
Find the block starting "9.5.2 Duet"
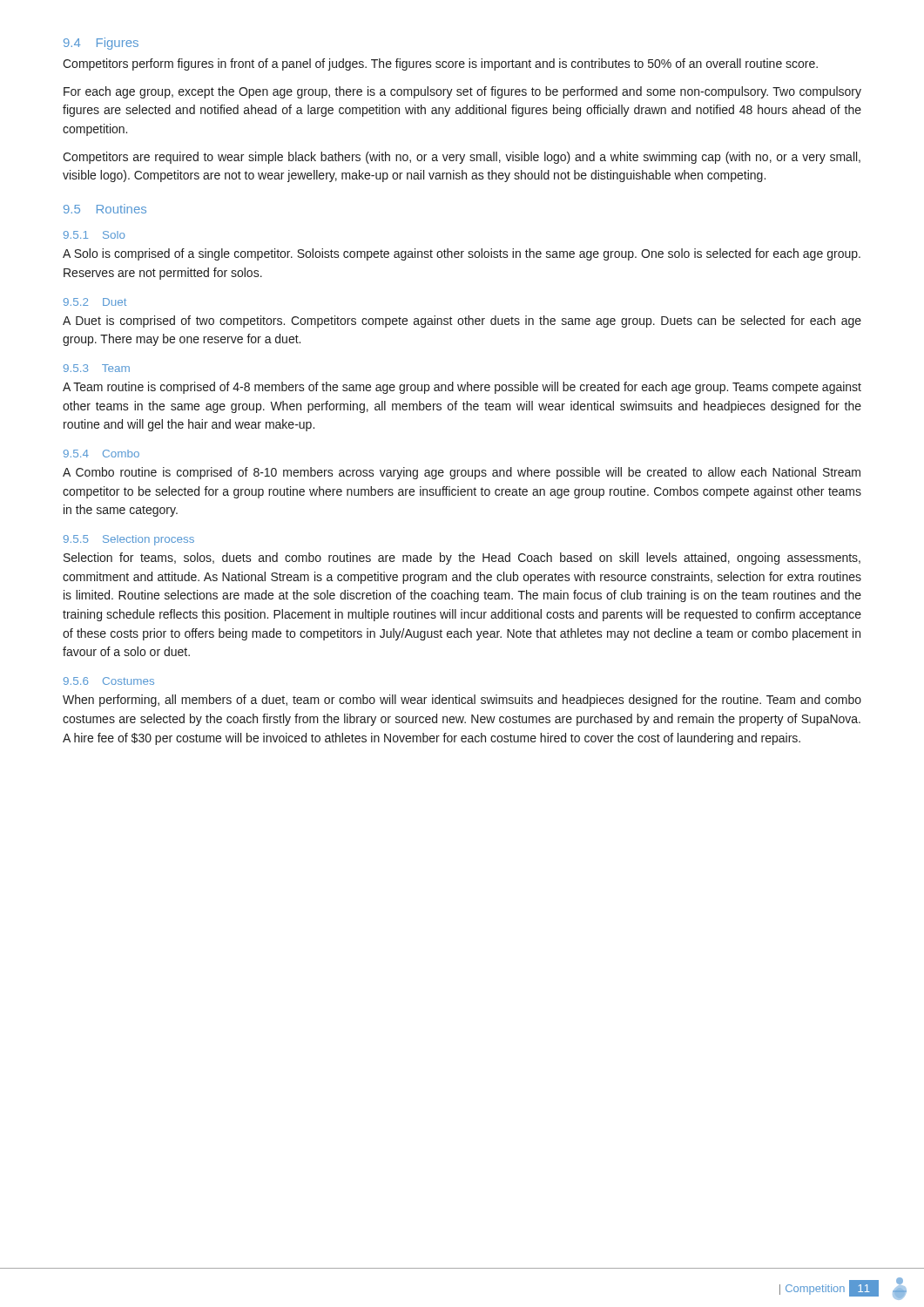(x=95, y=302)
